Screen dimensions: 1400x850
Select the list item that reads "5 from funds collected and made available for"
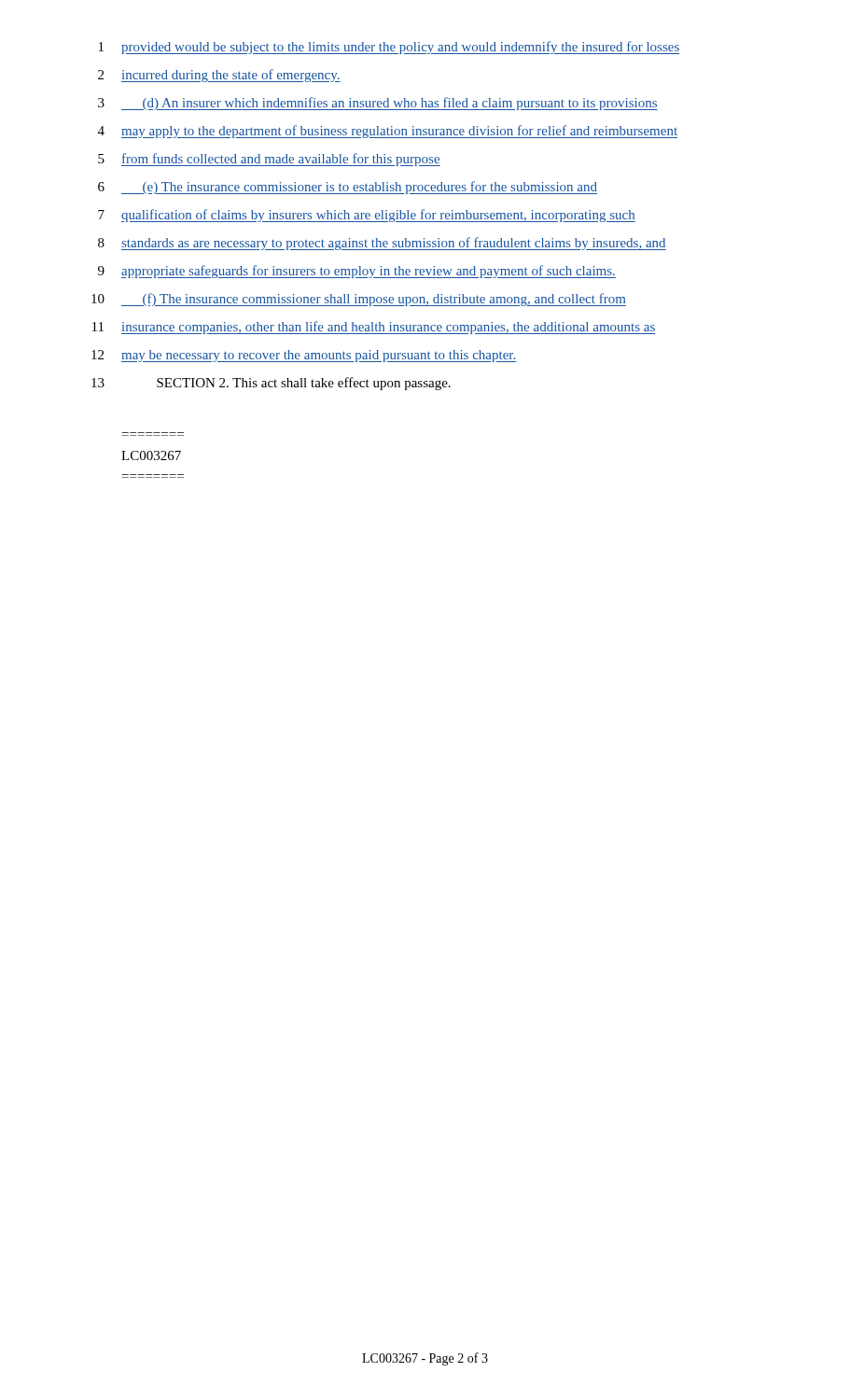434,160
